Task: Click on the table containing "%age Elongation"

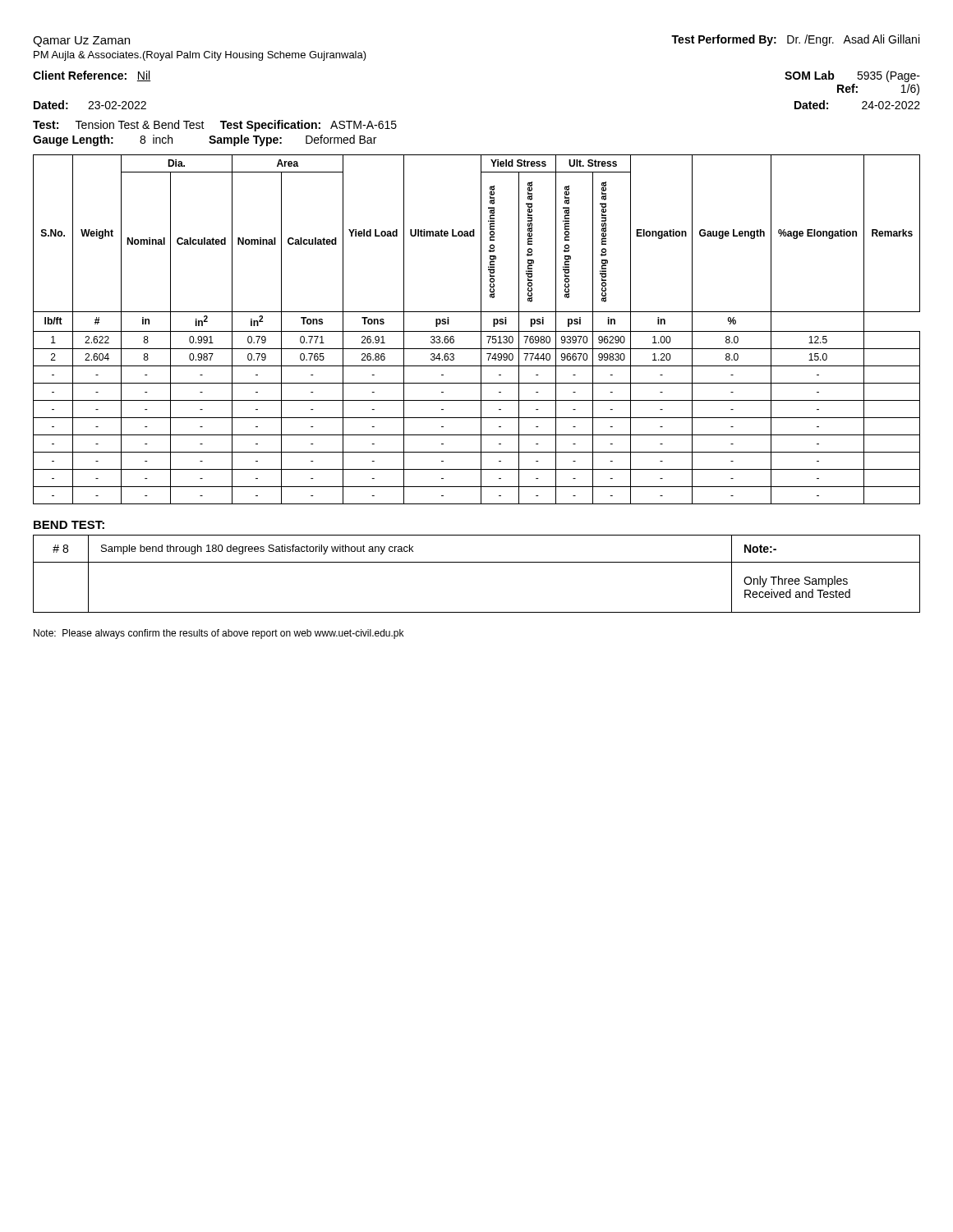Action: click(476, 329)
